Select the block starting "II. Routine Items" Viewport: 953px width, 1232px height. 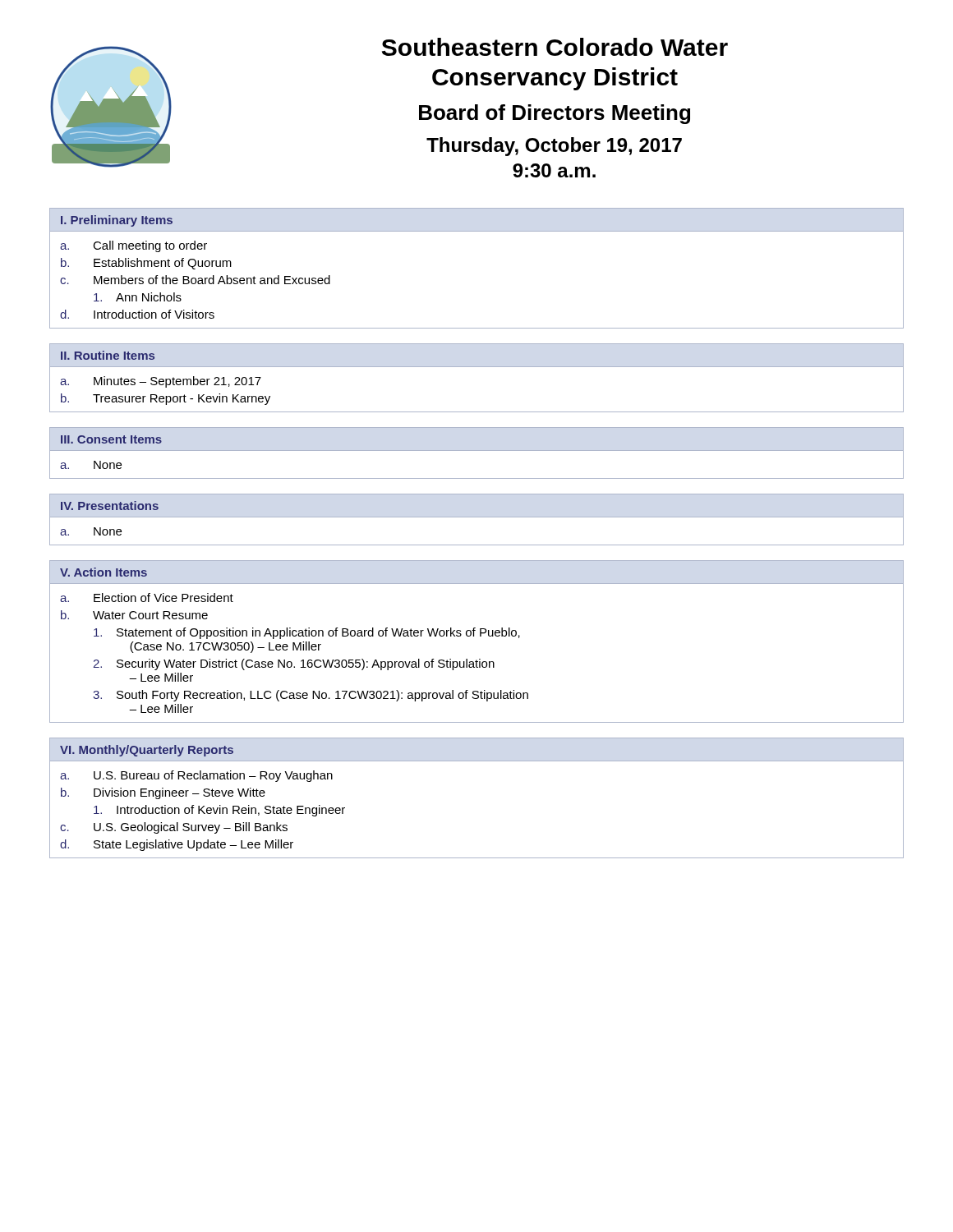pos(108,355)
